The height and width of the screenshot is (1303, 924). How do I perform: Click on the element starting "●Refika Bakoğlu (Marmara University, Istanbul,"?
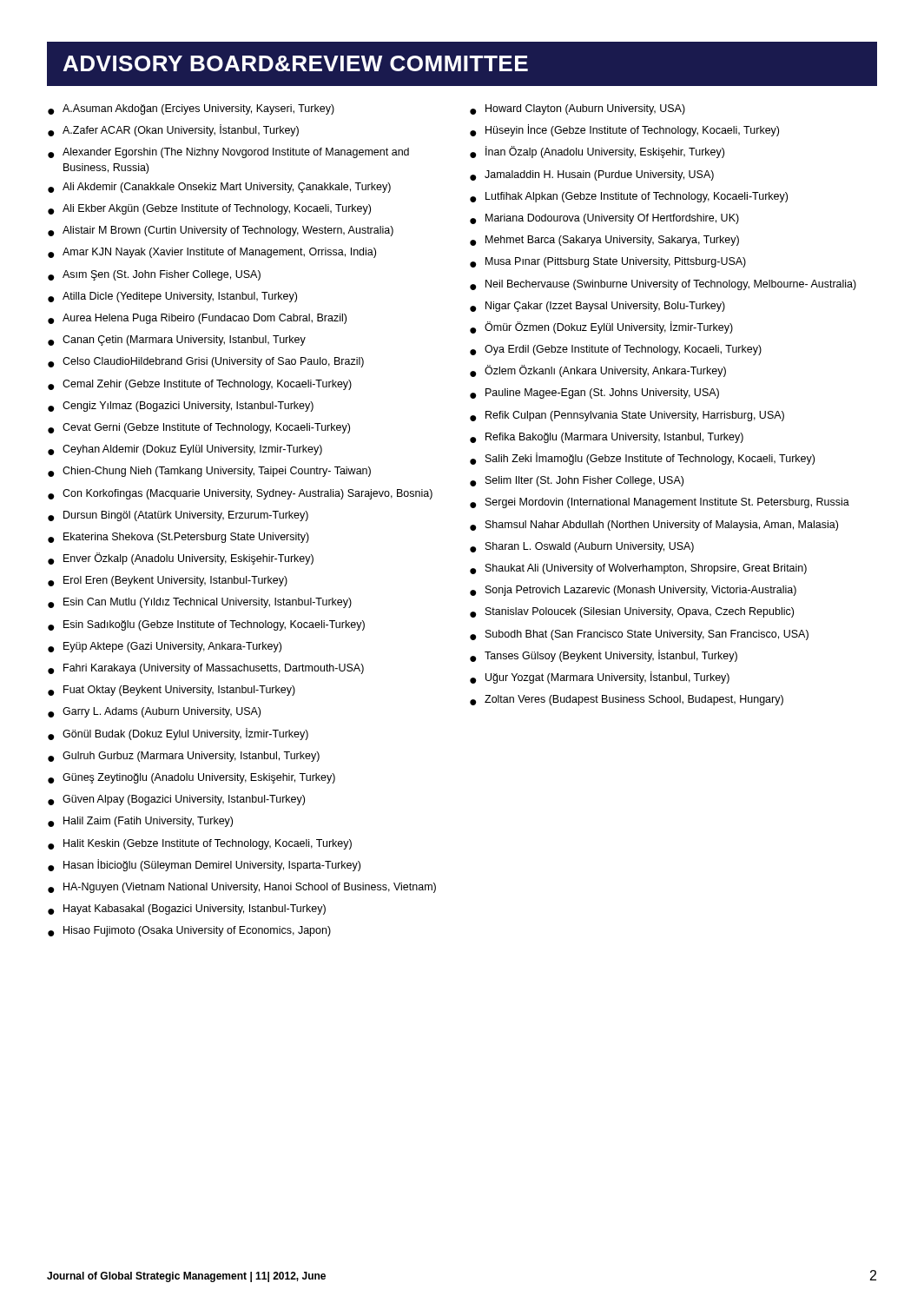click(x=673, y=439)
